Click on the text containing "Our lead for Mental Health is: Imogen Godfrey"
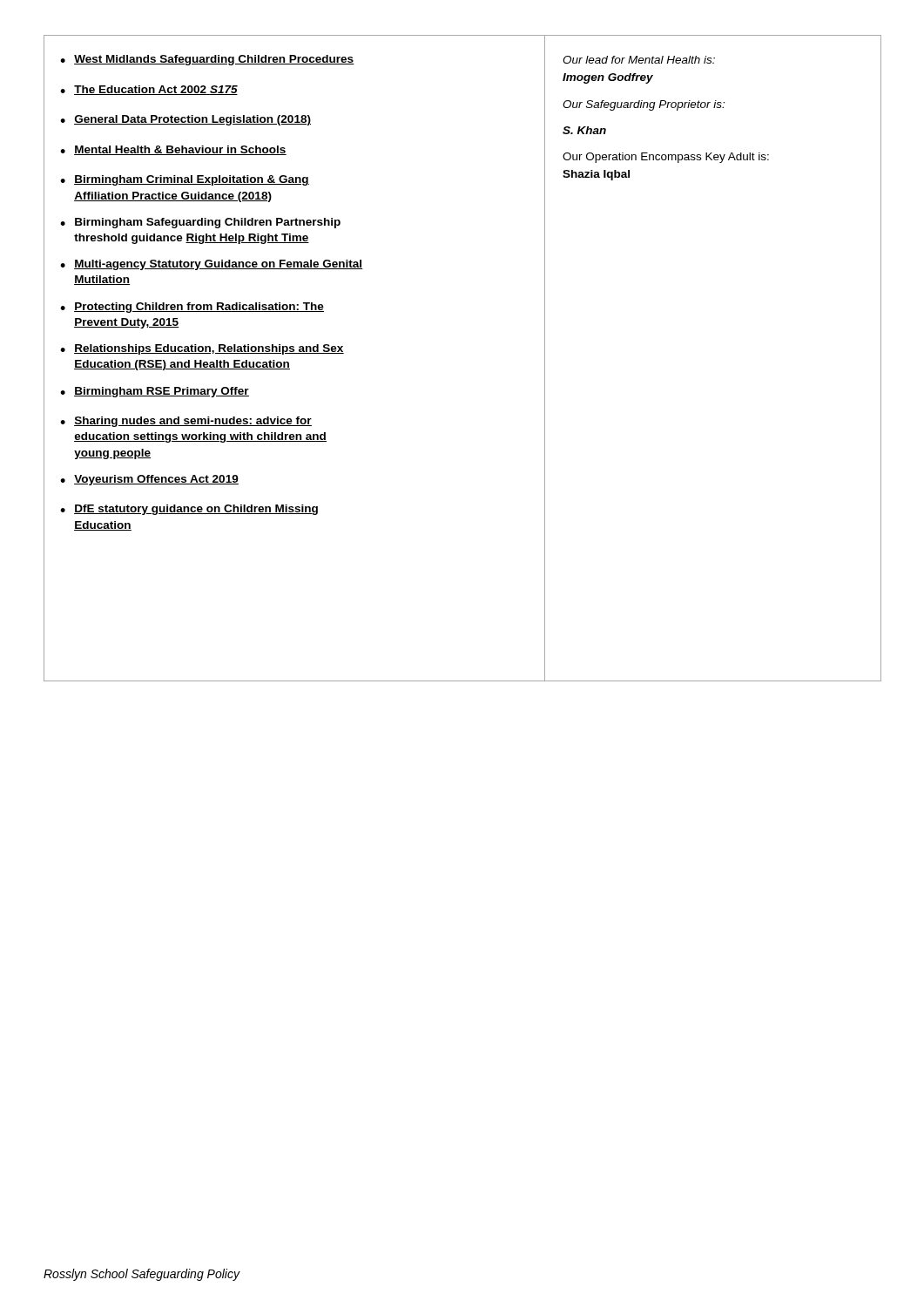The image size is (924, 1307). pyautogui.click(x=639, y=69)
